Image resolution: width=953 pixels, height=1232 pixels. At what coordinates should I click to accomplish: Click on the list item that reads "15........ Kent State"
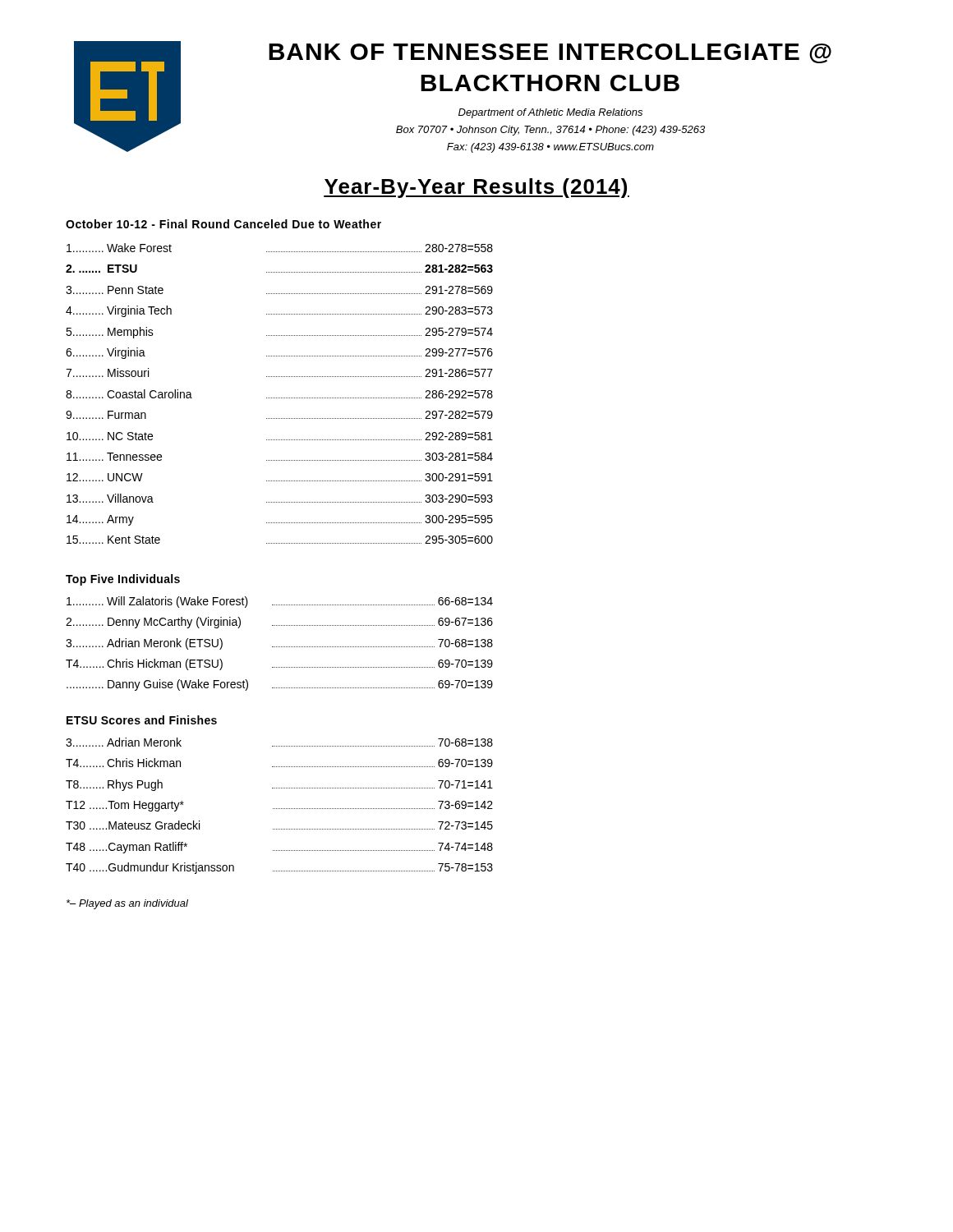(x=279, y=540)
